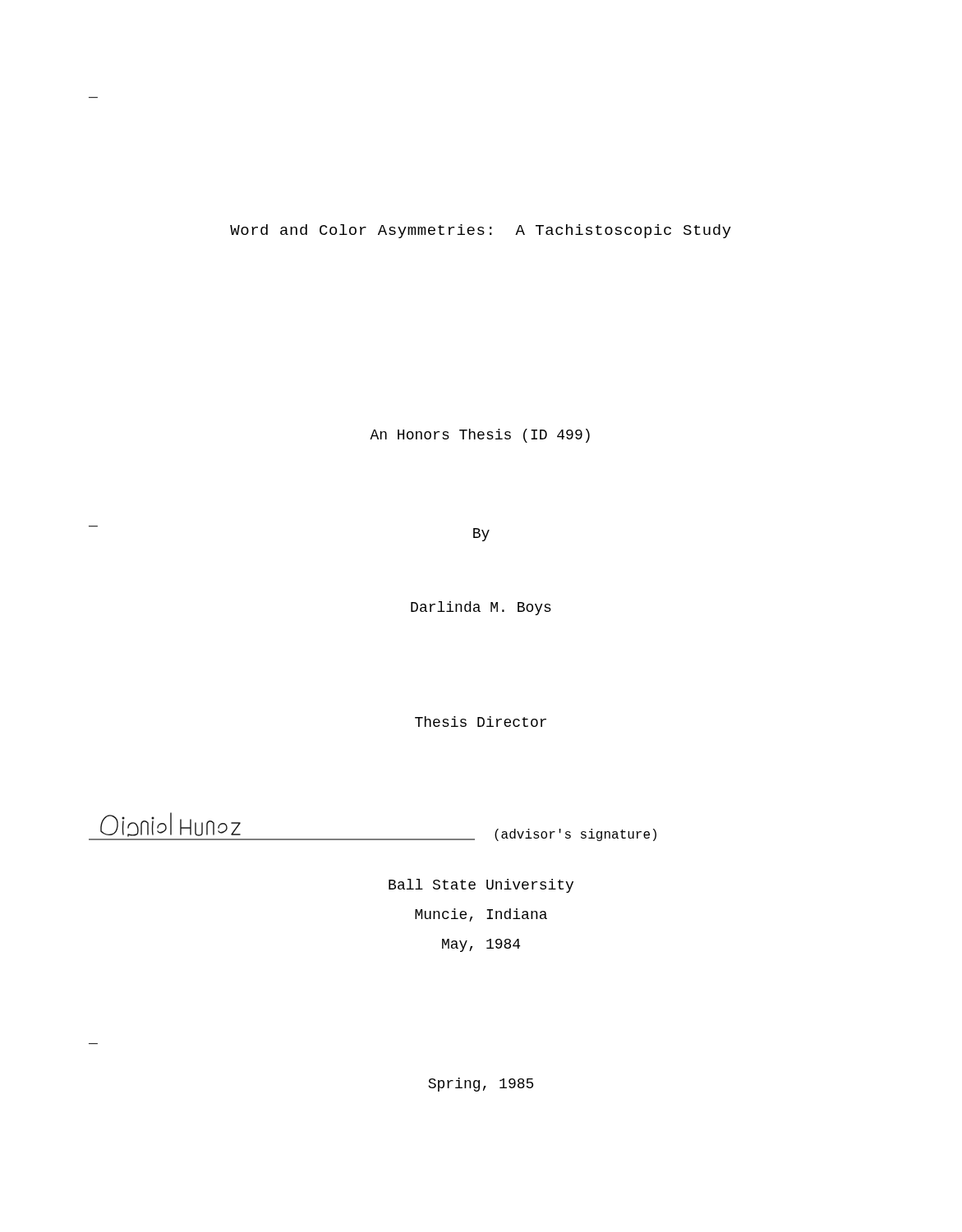This screenshot has height=1232, width=962.
Task: Click on the block starting "Darlinda M. Boys"
Action: [x=481, y=608]
